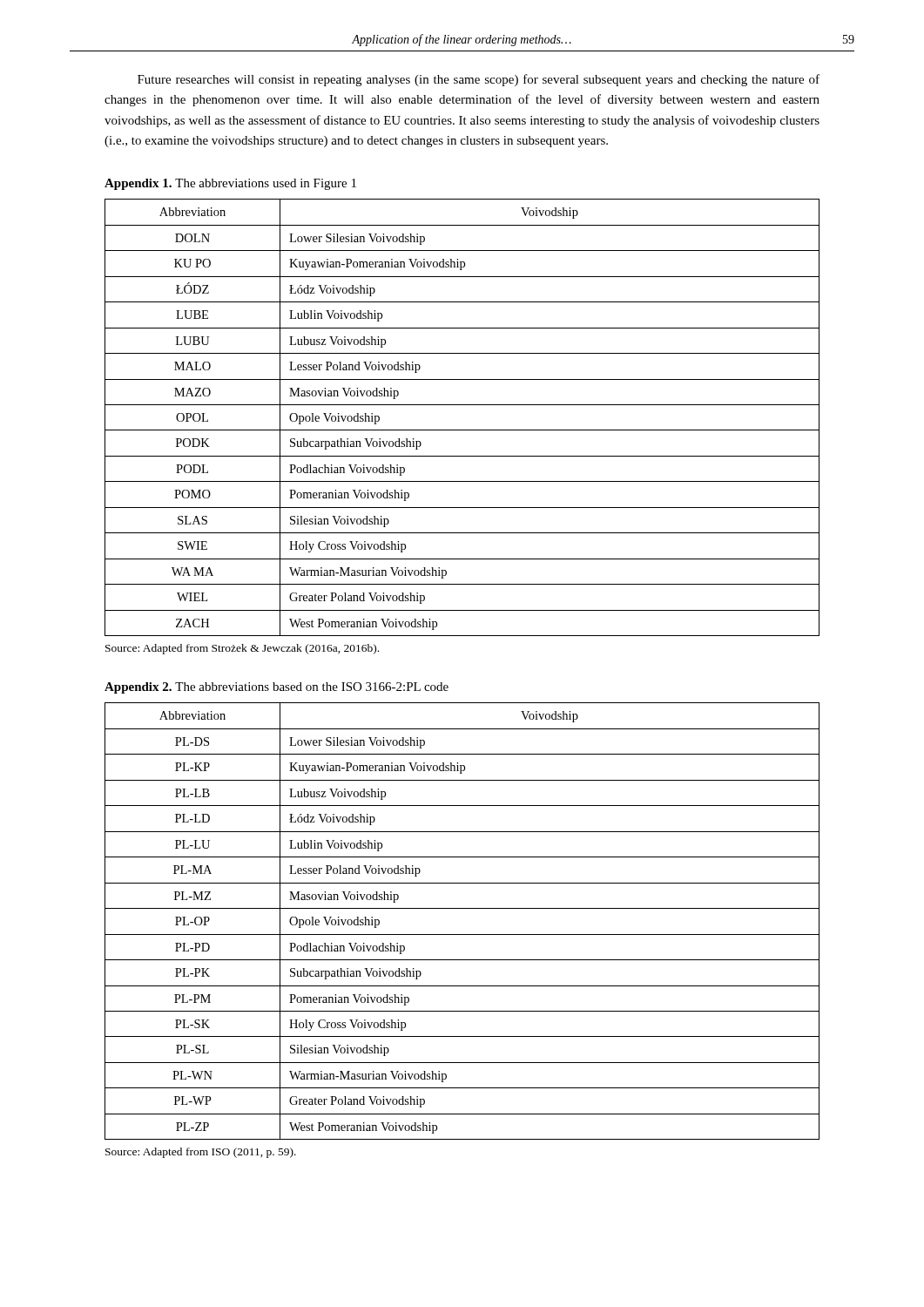This screenshot has height=1307, width=924.
Task: Find the region starting "Appendix 1. The abbreviations used in"
Action: tap(231, 183)
